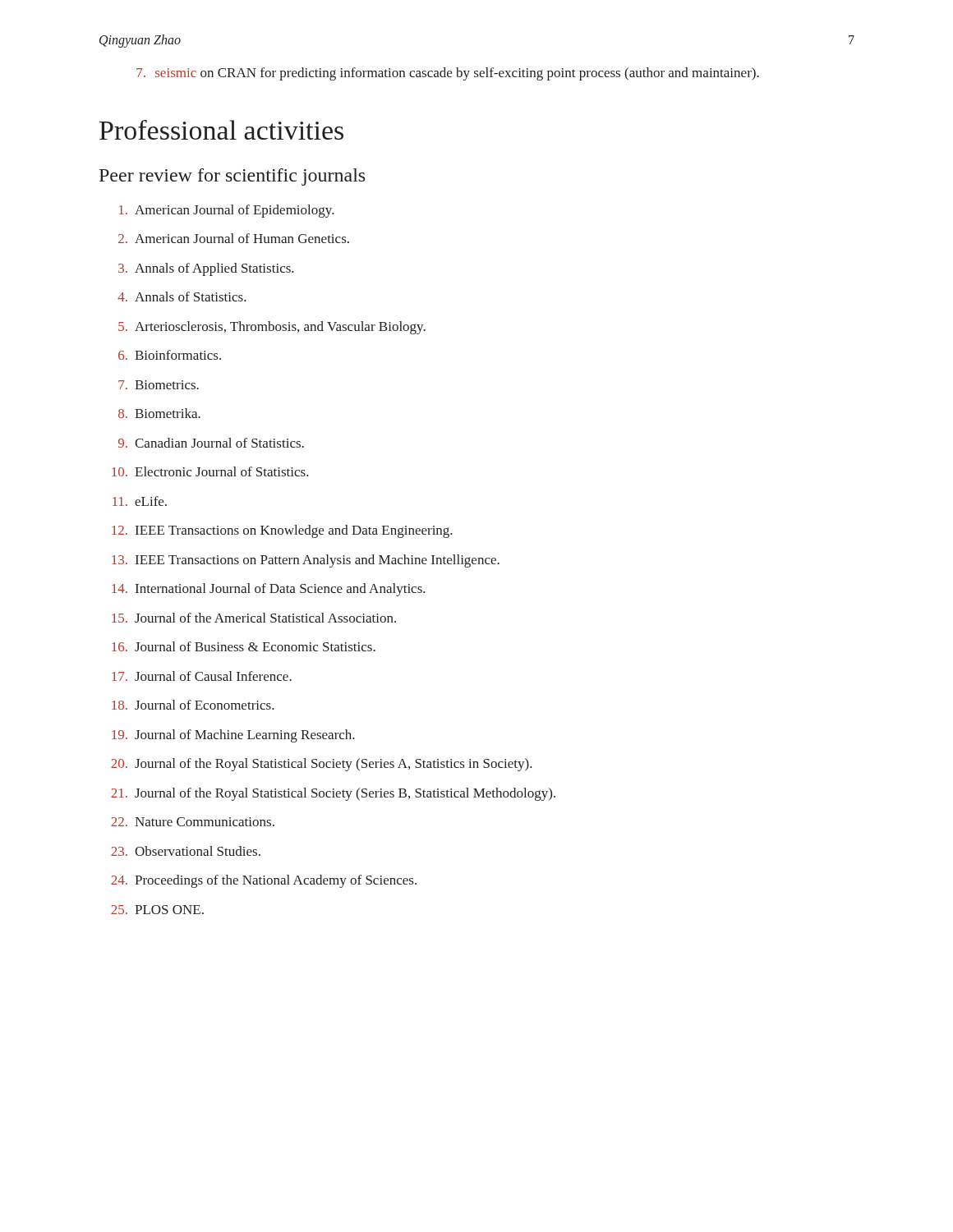Where does it say "3.Annals of Applied Statistics."?
This screenshot has width=953, height=1232.
tap(197, 268)
